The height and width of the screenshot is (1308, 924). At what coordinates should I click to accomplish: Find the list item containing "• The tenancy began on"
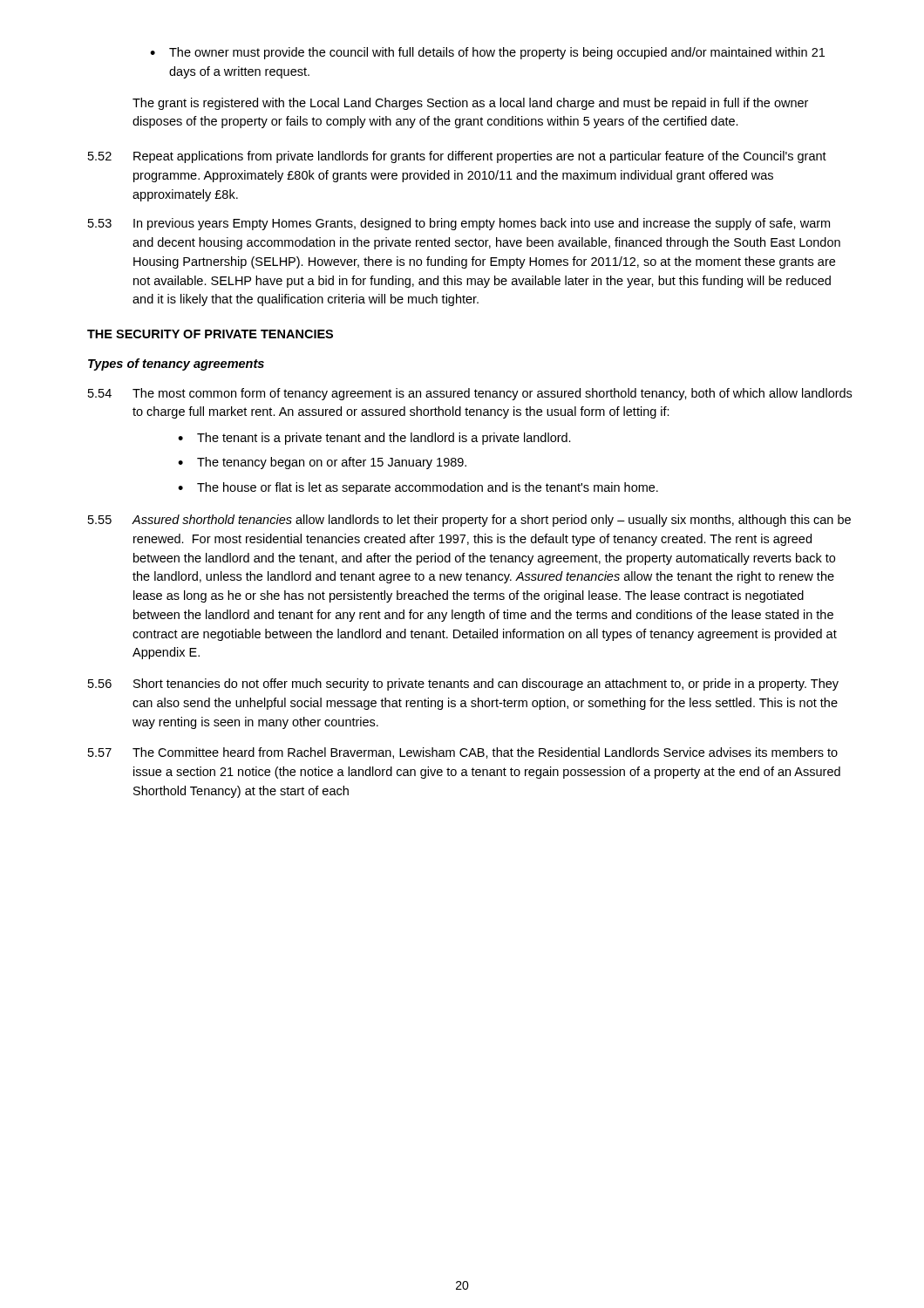click(322, 463)
